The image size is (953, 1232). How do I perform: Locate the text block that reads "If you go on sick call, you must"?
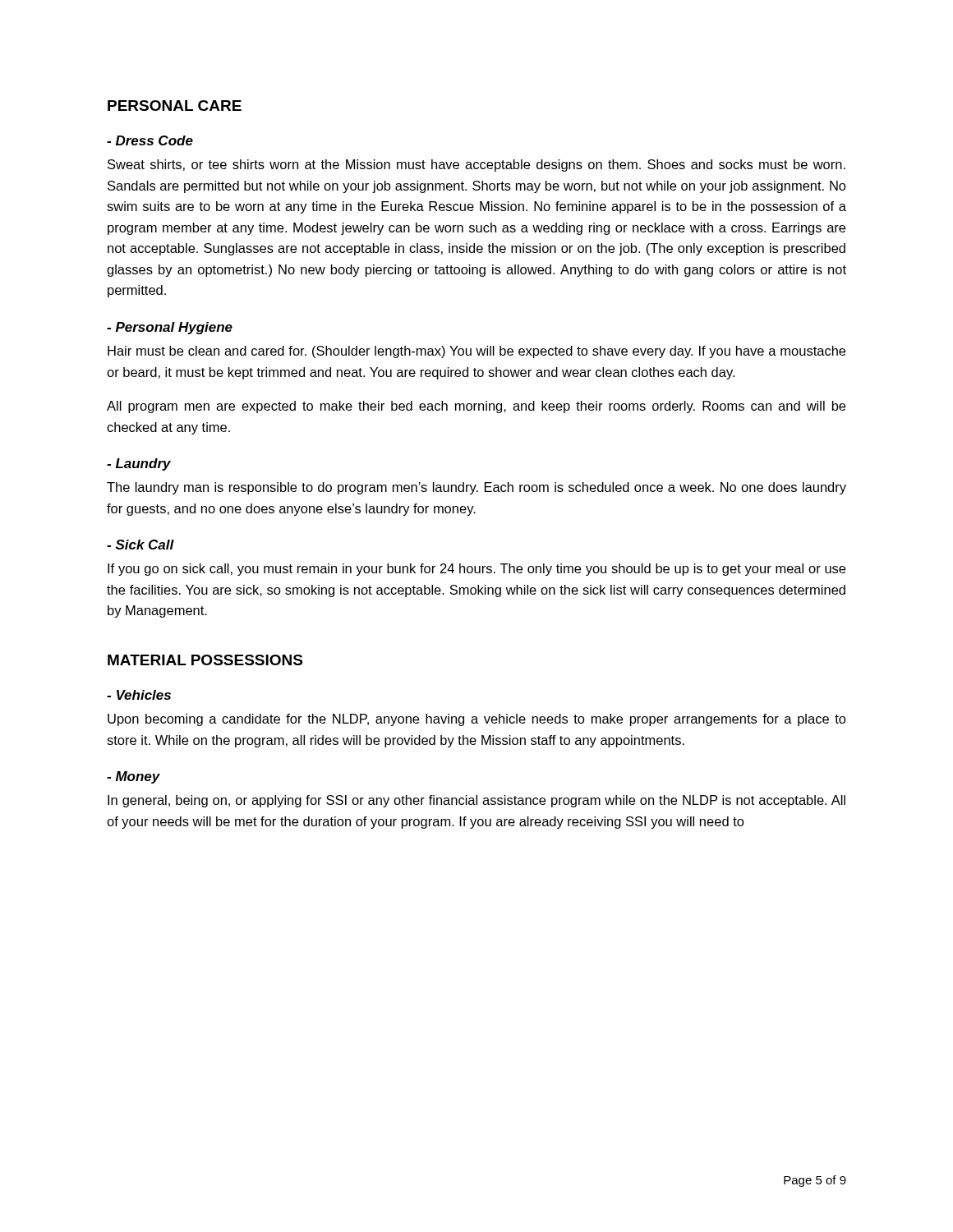(x=476, y=590)
